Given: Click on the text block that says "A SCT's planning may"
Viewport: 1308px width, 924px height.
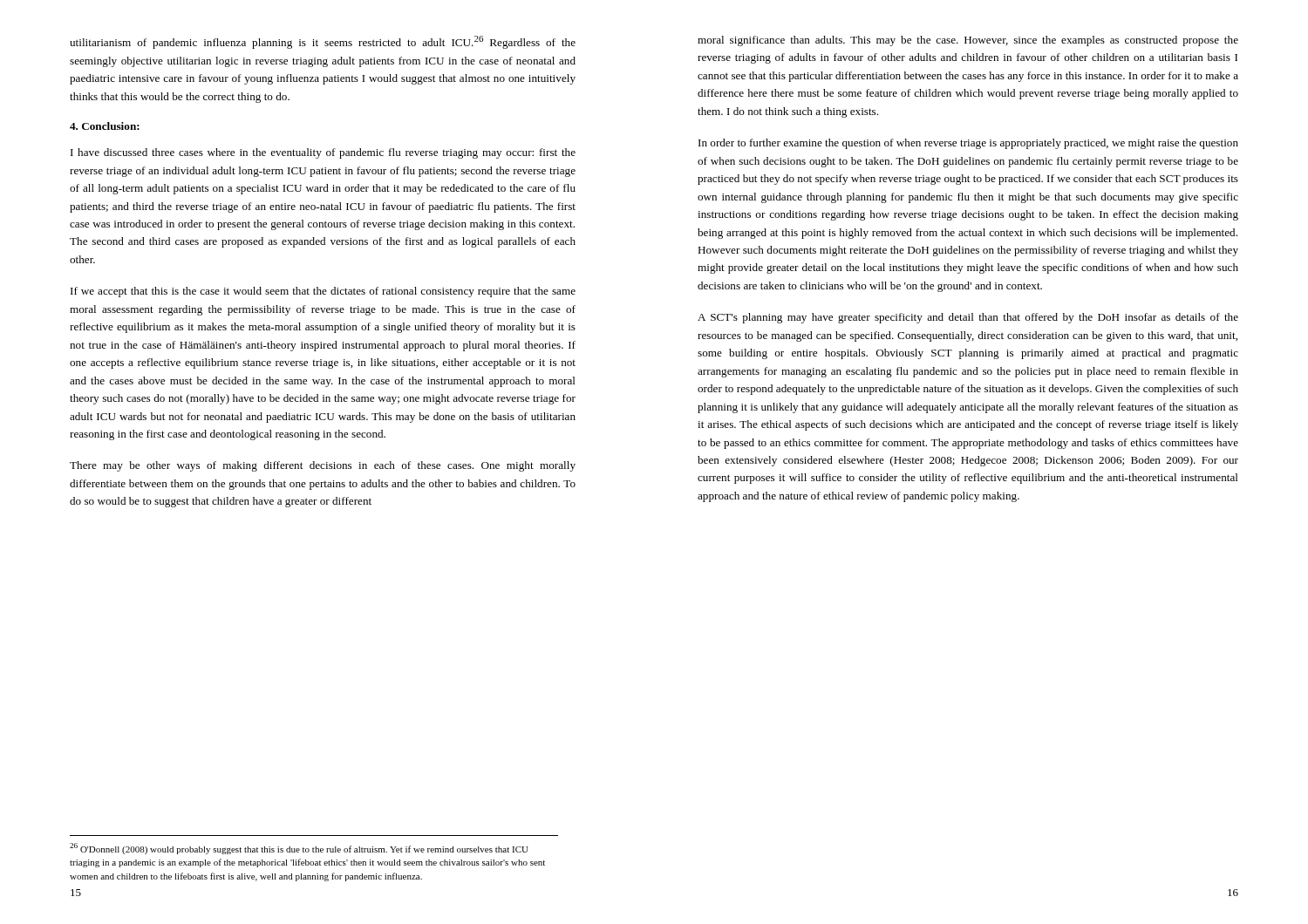Looking at the screenshot, I should (968, 406).
